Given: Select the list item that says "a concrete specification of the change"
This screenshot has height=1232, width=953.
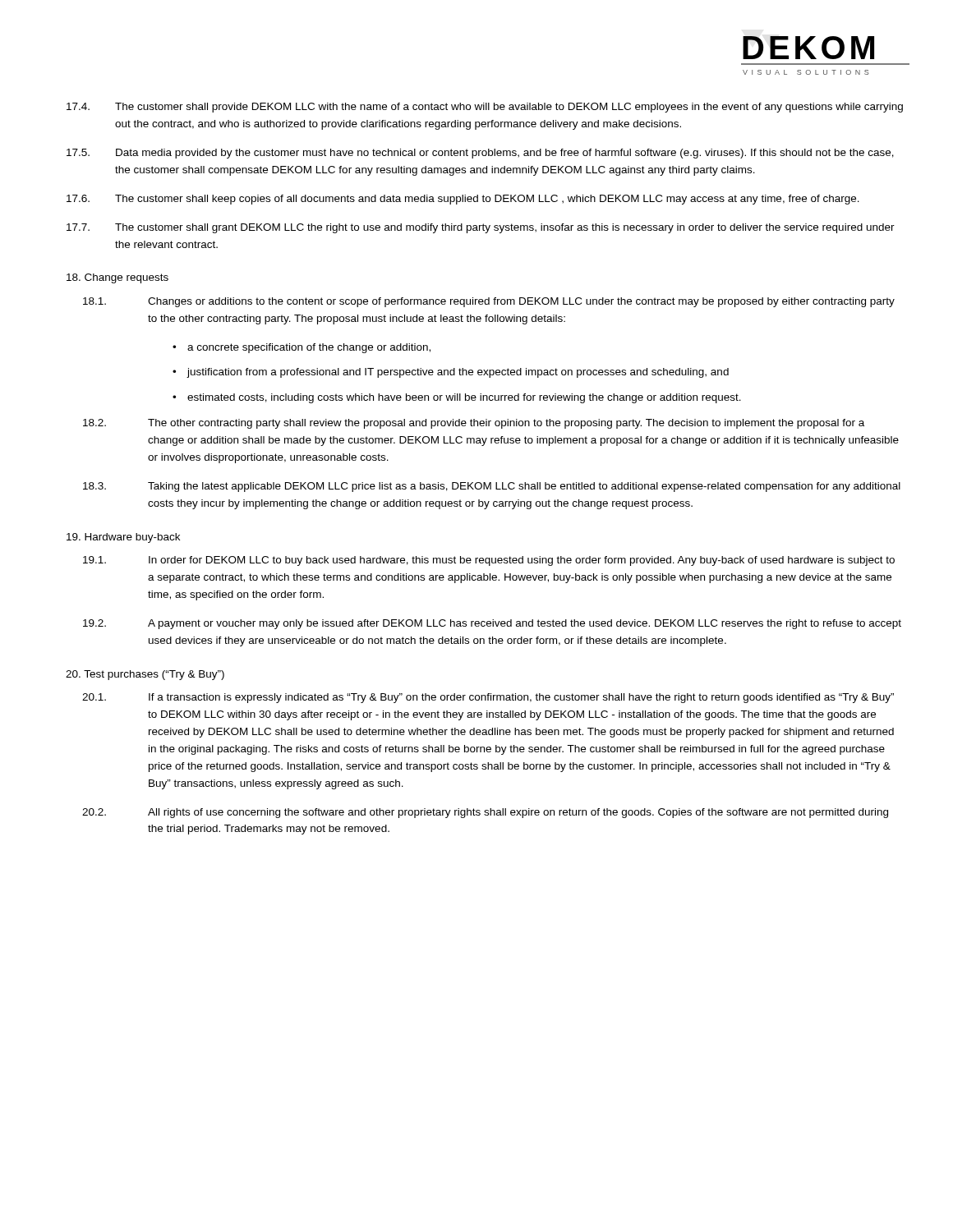Looking at the screenshot, I should (309, 347).
